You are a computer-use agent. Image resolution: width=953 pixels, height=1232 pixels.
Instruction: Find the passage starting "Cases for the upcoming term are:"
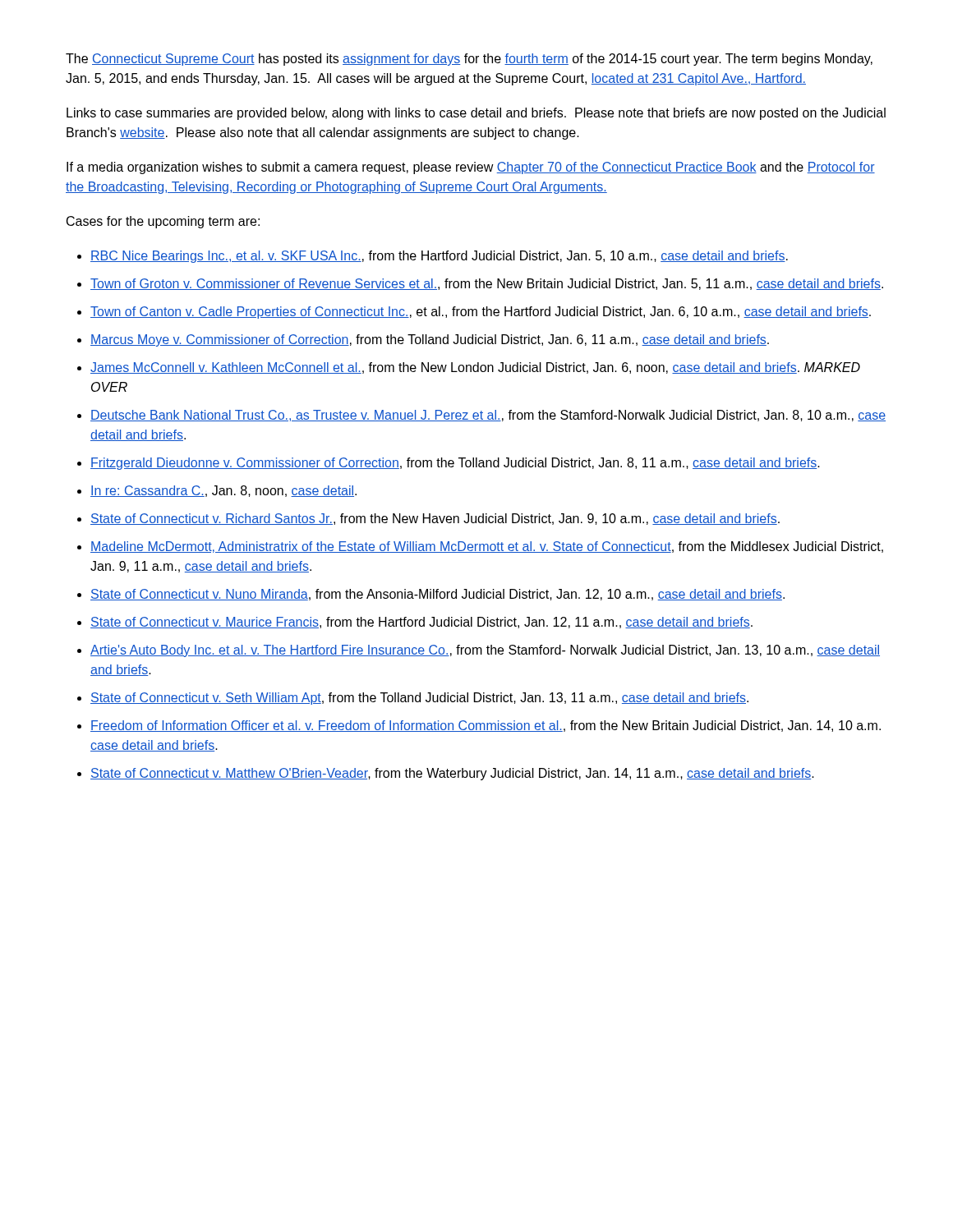click(163, 221)
